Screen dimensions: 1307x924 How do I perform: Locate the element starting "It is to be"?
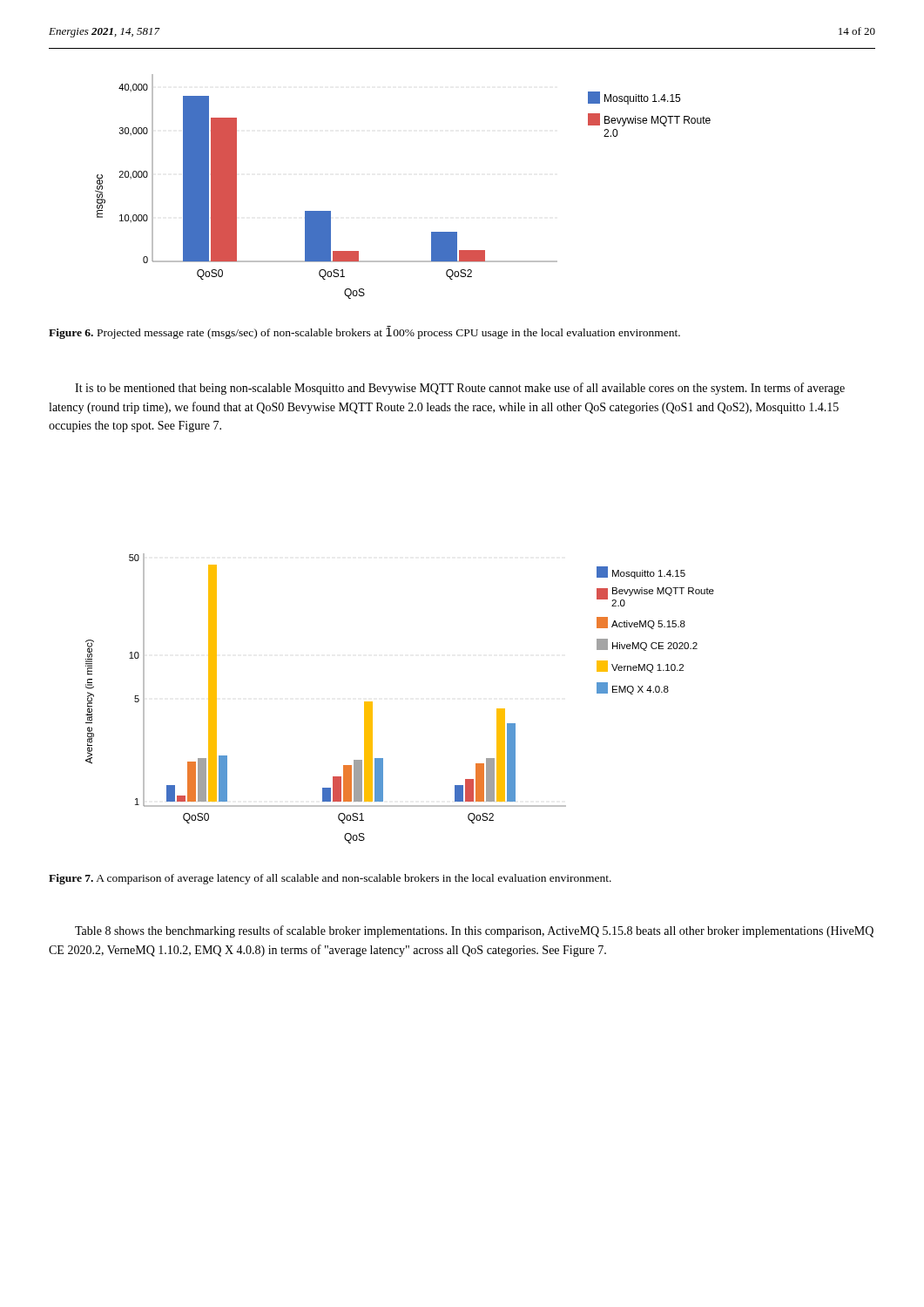point(447,407)
